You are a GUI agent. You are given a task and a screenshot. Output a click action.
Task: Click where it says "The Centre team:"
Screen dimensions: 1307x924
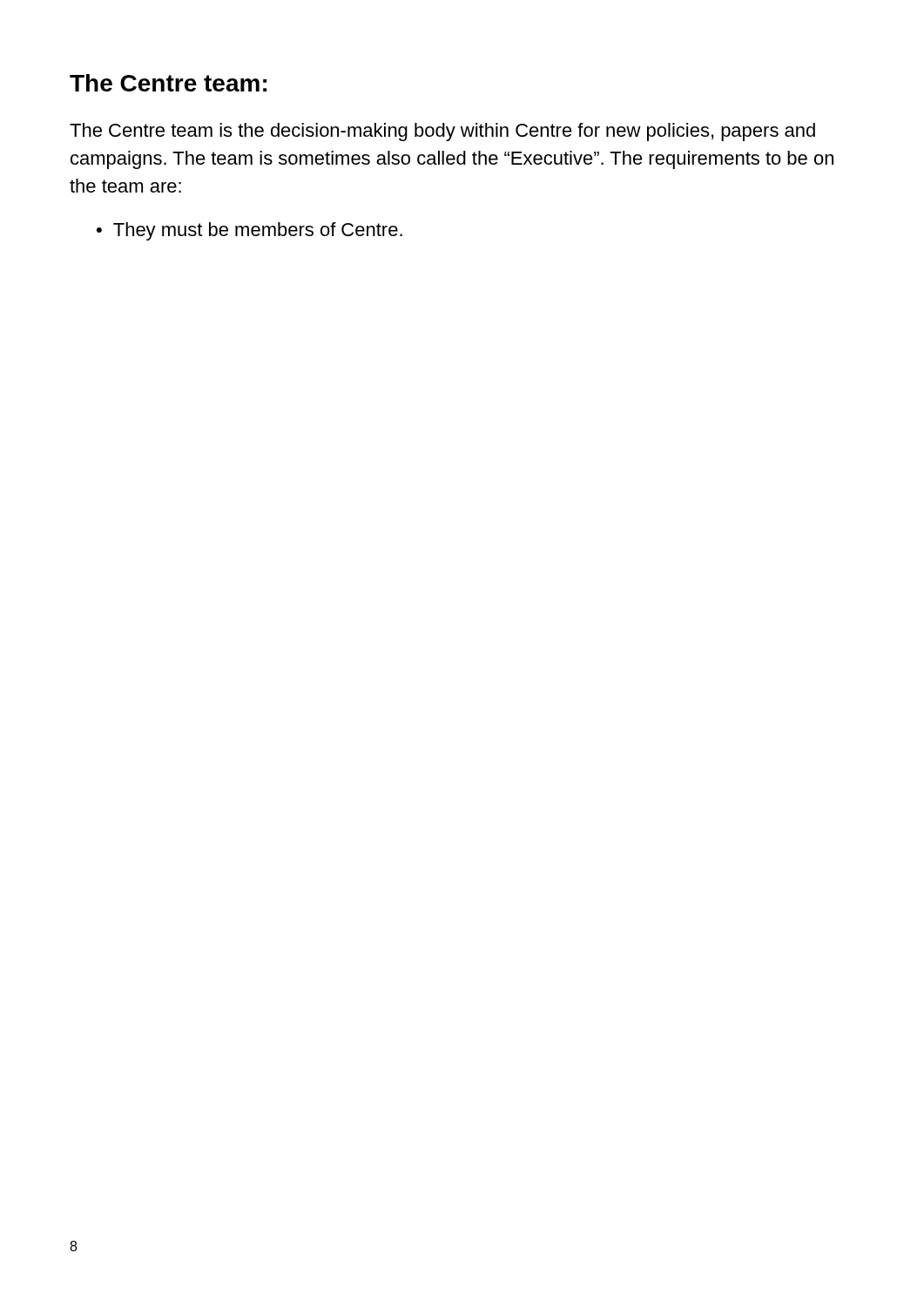(x=169, y=83)
